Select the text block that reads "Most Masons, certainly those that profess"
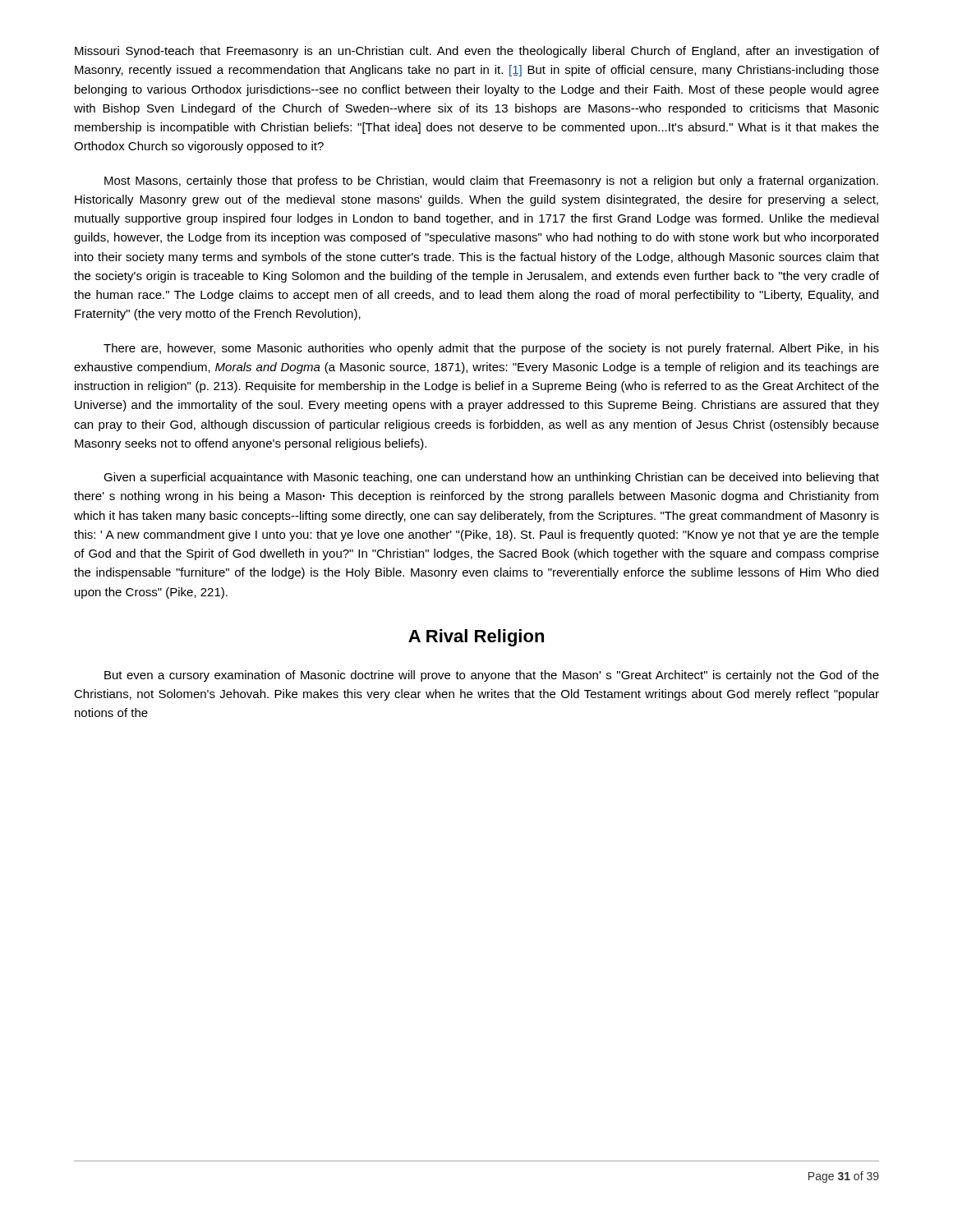This screenshot has width=953, height=1232. pyautogui.click(x=476, y=247)
